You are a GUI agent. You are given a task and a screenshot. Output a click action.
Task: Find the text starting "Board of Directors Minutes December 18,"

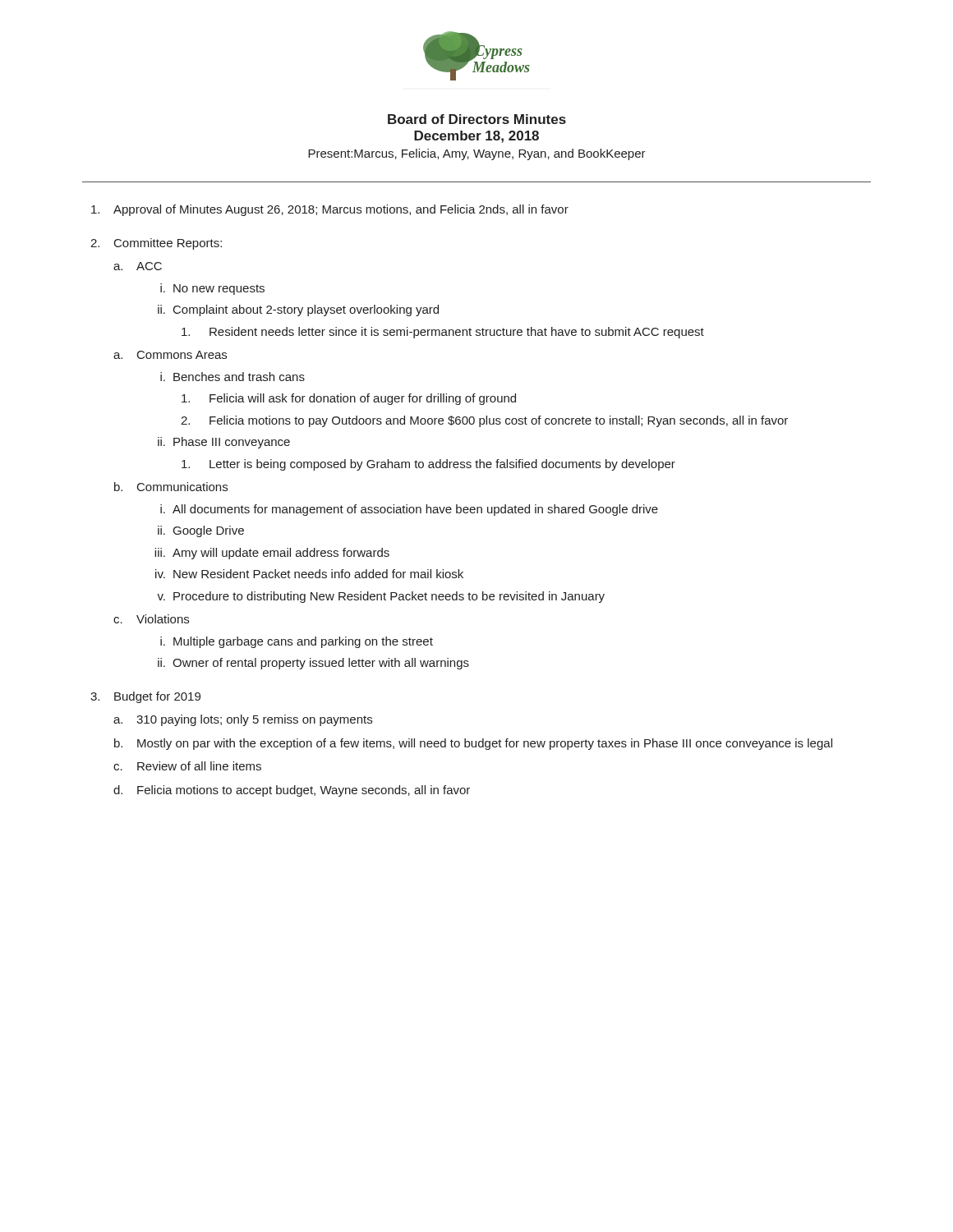476,136
